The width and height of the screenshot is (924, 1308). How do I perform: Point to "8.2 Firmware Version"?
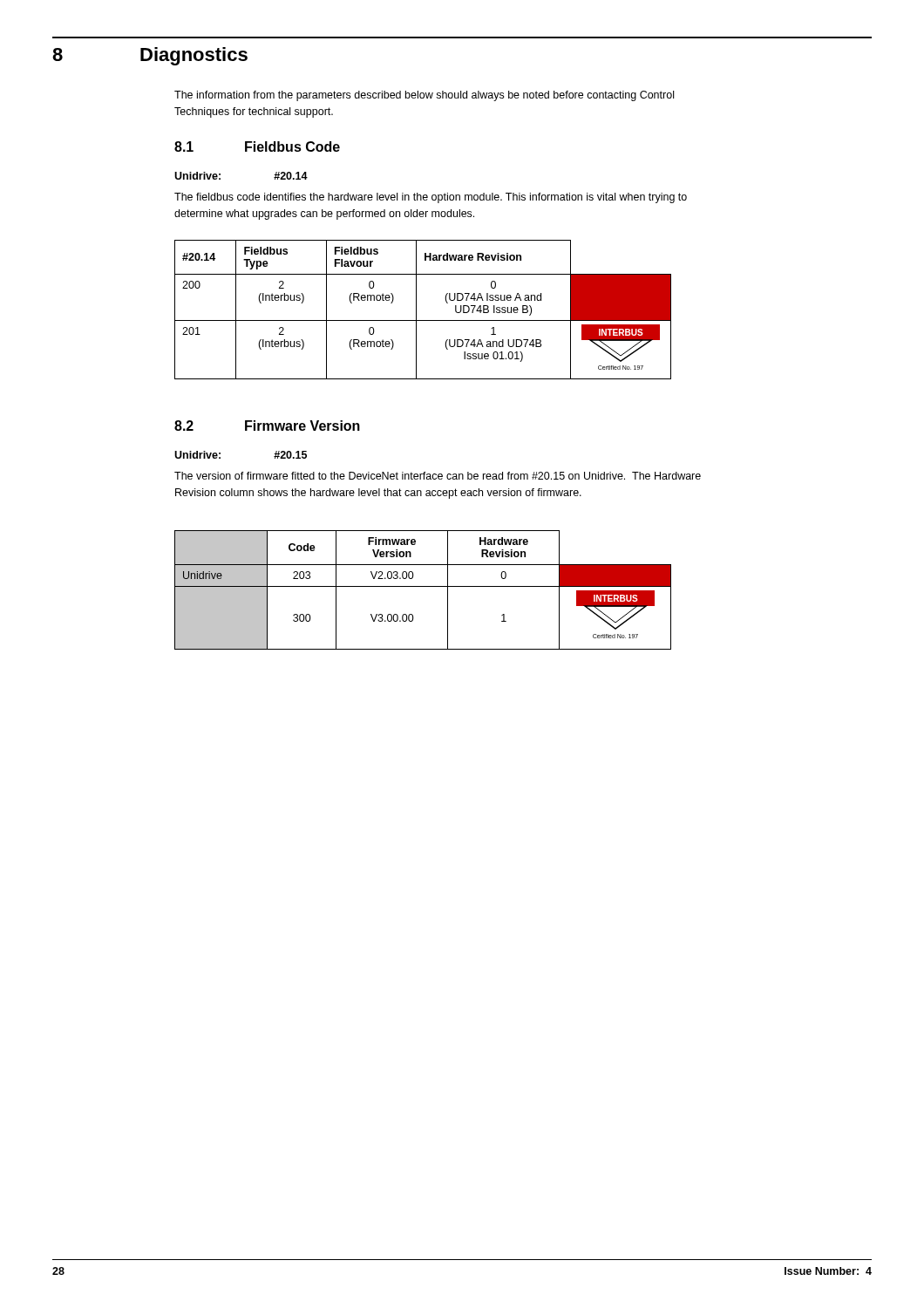(267, 426)
